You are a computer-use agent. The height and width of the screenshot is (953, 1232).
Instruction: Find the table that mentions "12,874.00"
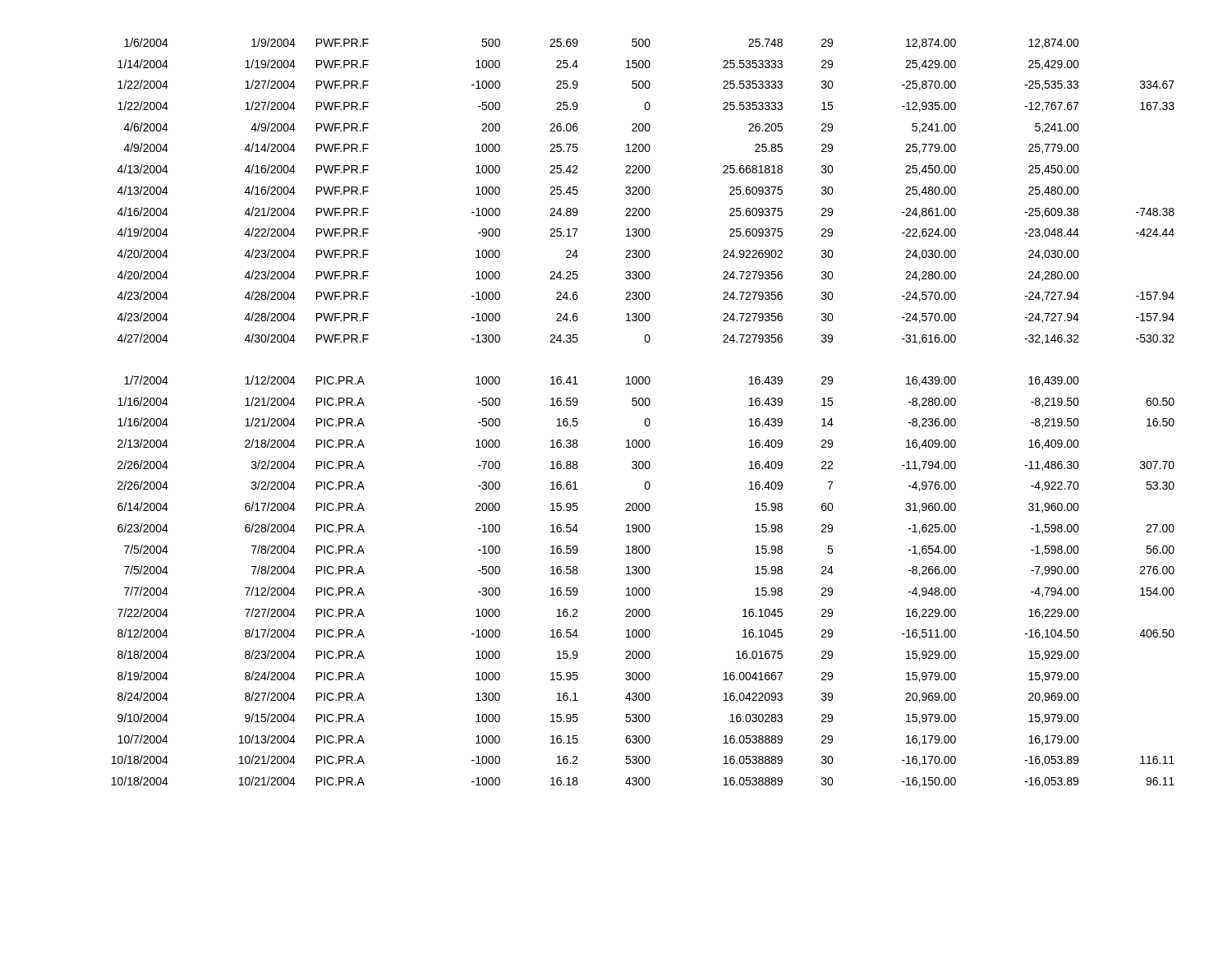coord(616,413)
